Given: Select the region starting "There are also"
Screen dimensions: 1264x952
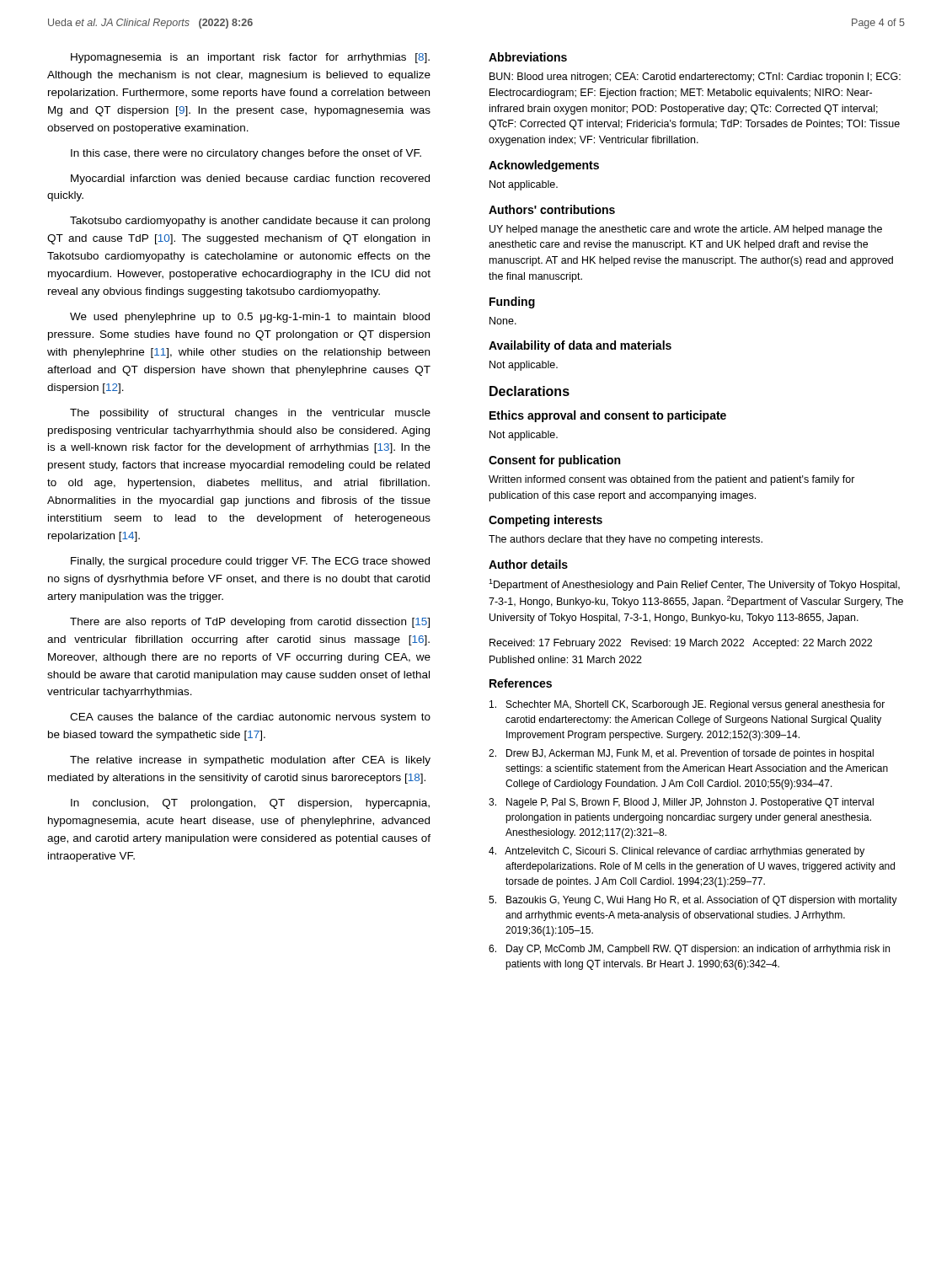Looking at the screenshot, I should pos(239,657).
